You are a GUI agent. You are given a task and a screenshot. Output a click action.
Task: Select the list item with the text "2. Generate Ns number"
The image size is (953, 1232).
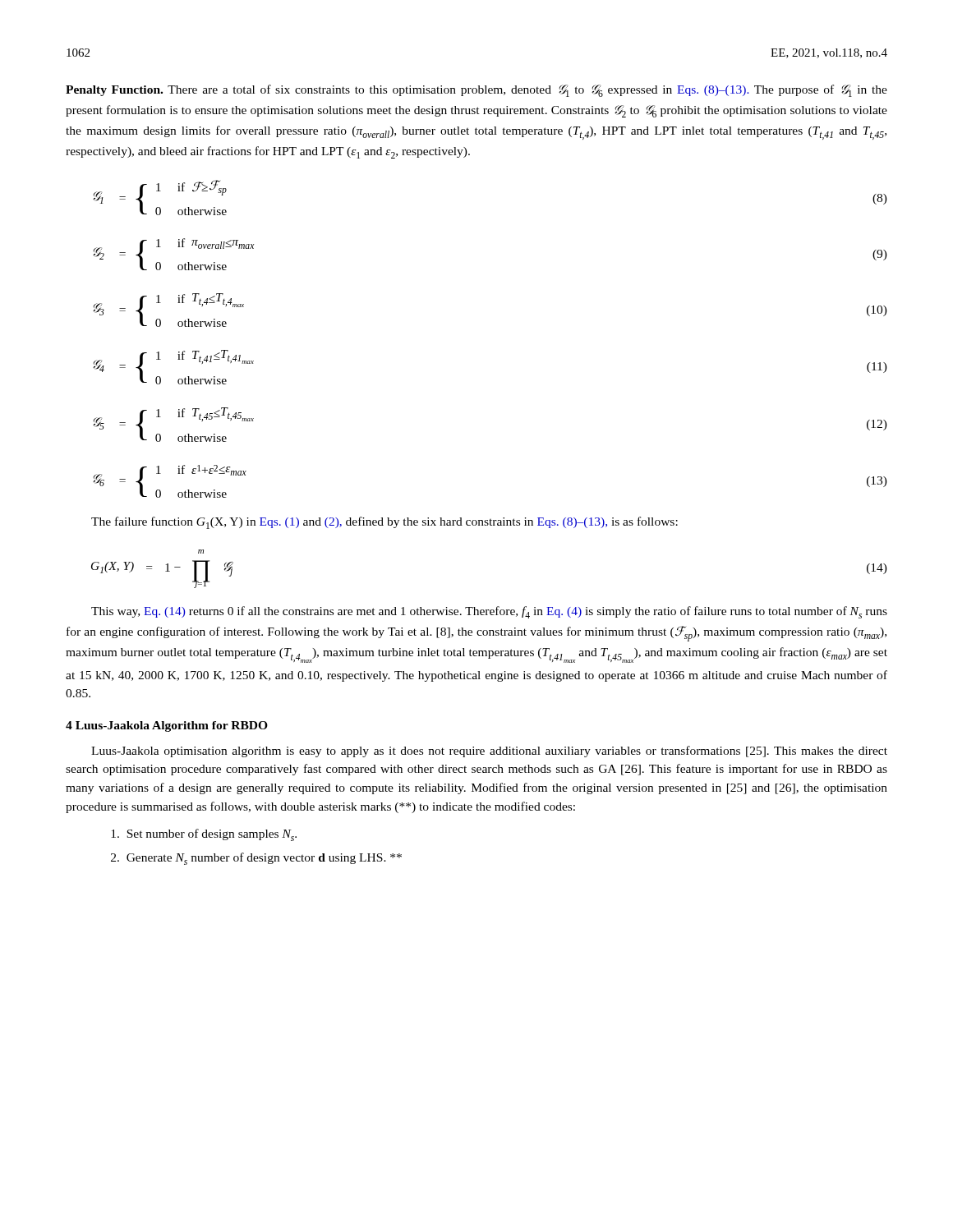tap(256, 859)
